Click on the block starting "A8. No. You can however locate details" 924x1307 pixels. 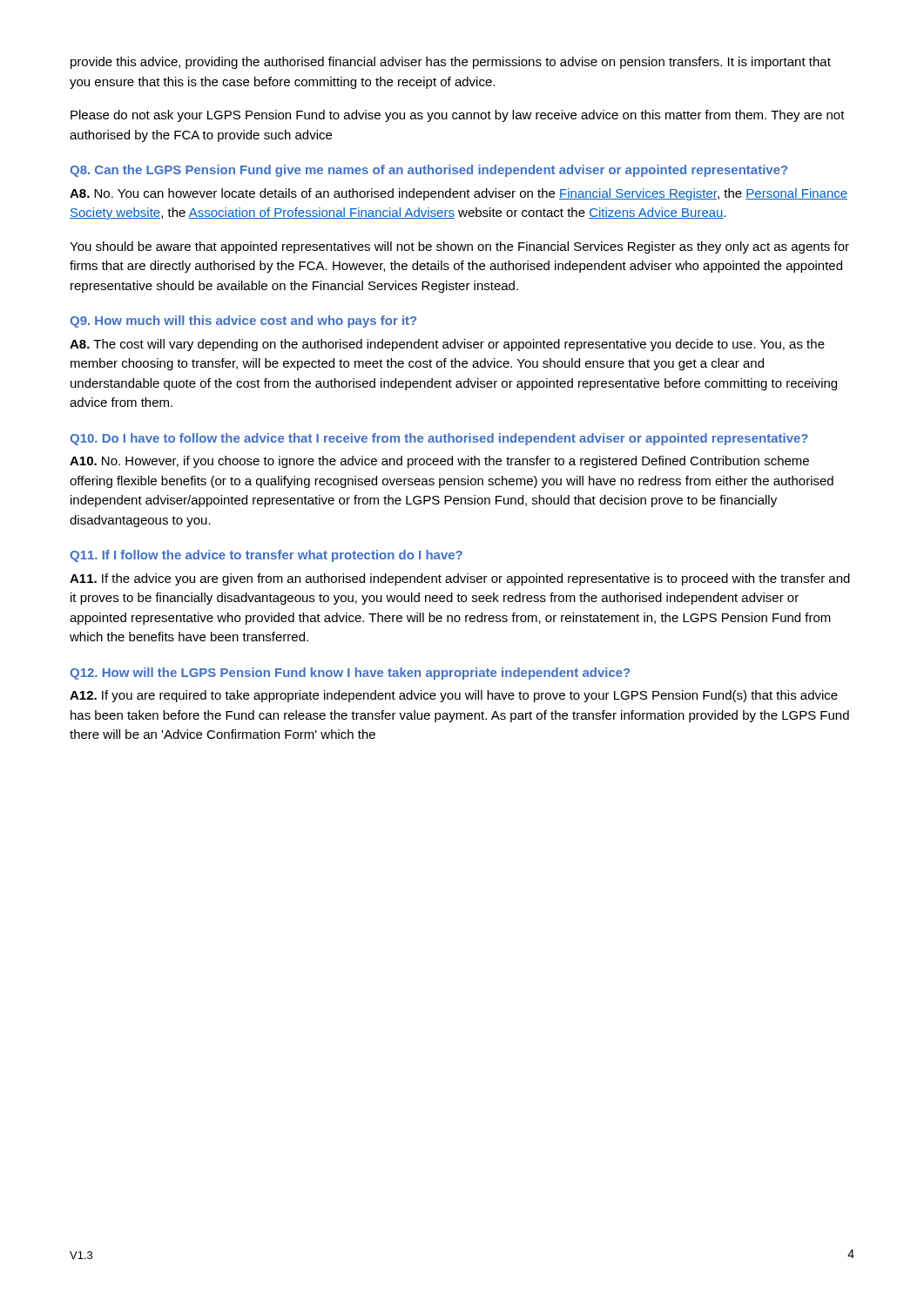pyautogui.click(x=459, y=202)
